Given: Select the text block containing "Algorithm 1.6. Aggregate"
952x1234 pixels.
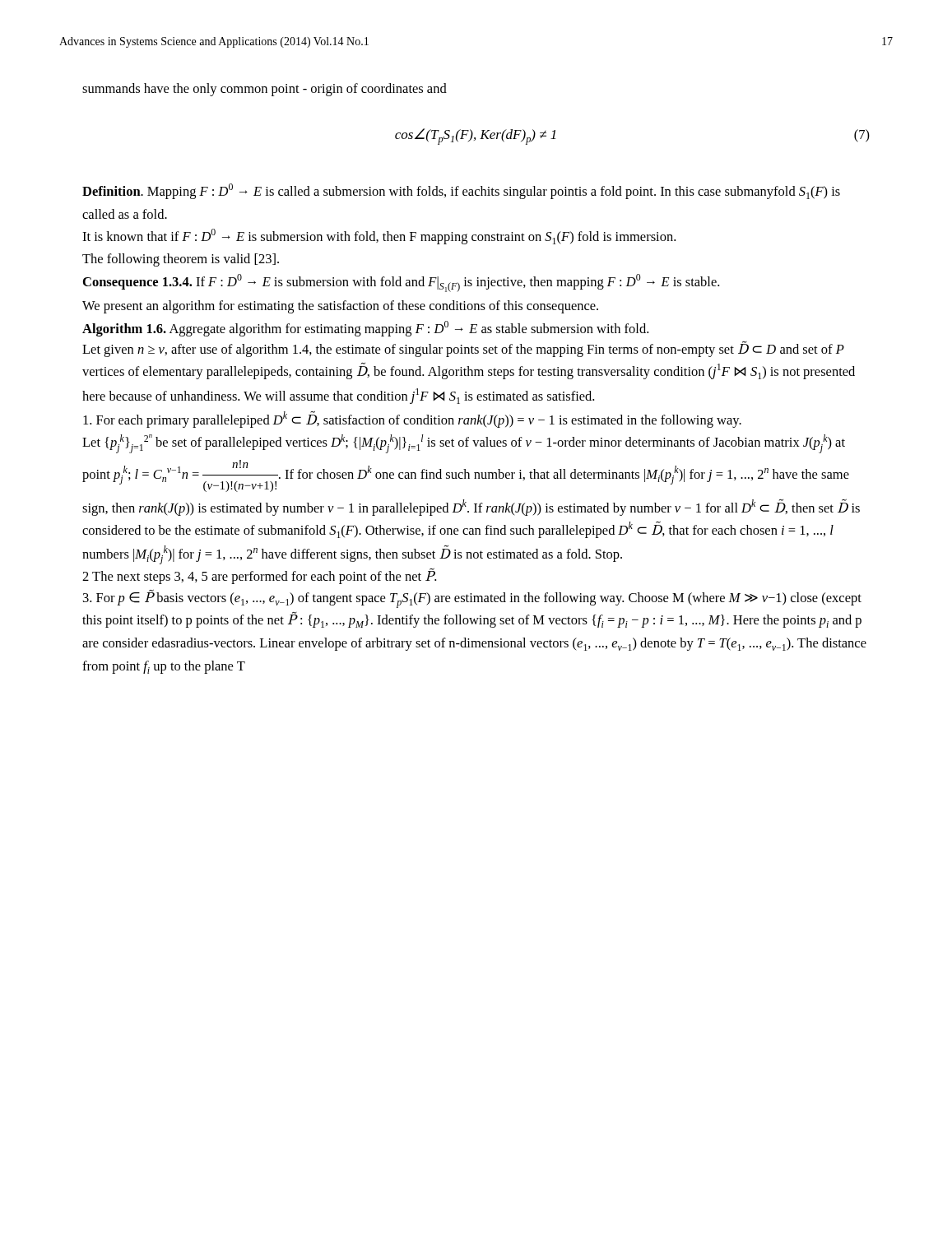Looking at the screenshot, I should pyautogui.click(x=476, y=328).
